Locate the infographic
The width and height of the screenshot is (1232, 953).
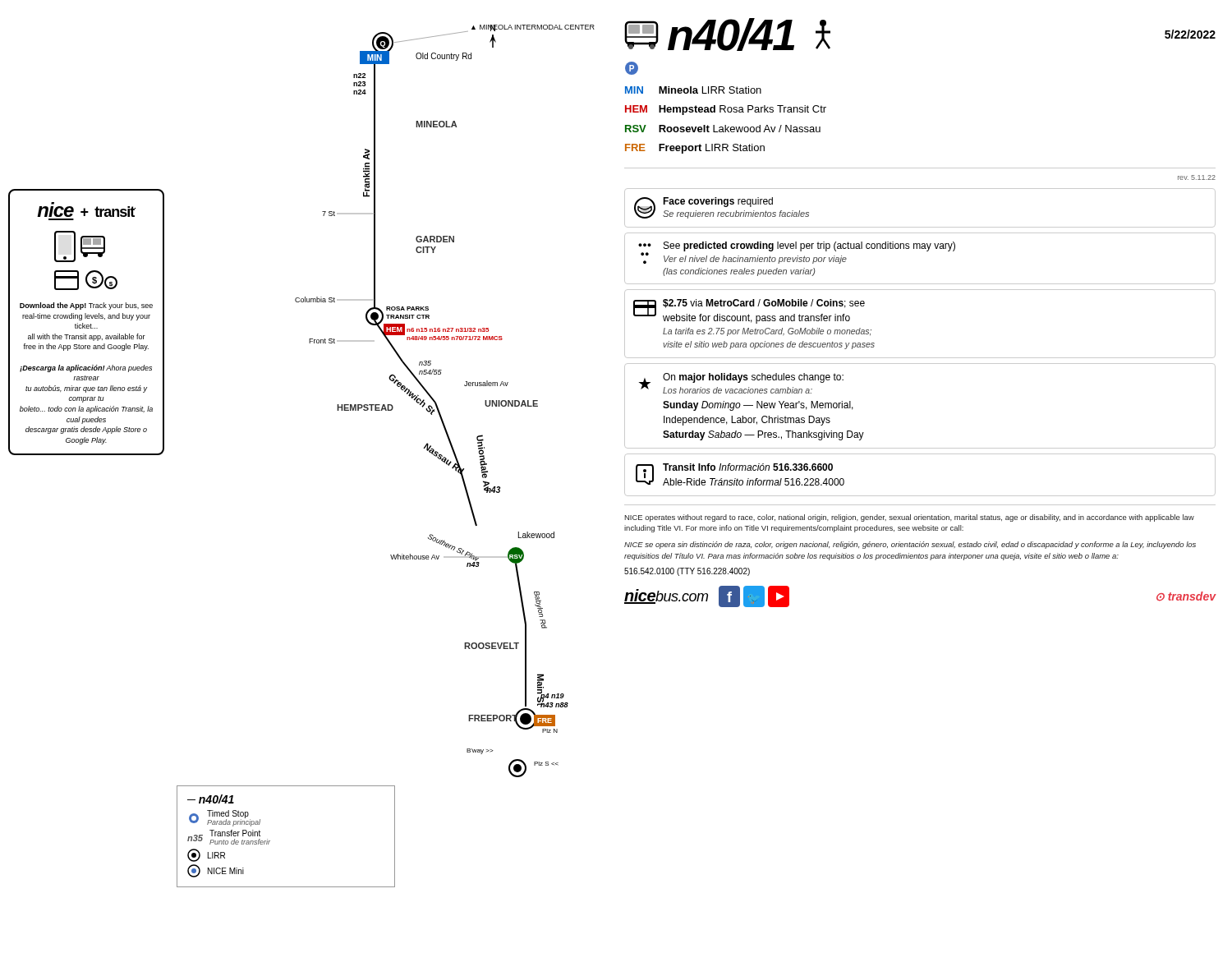tap(286, 836)
